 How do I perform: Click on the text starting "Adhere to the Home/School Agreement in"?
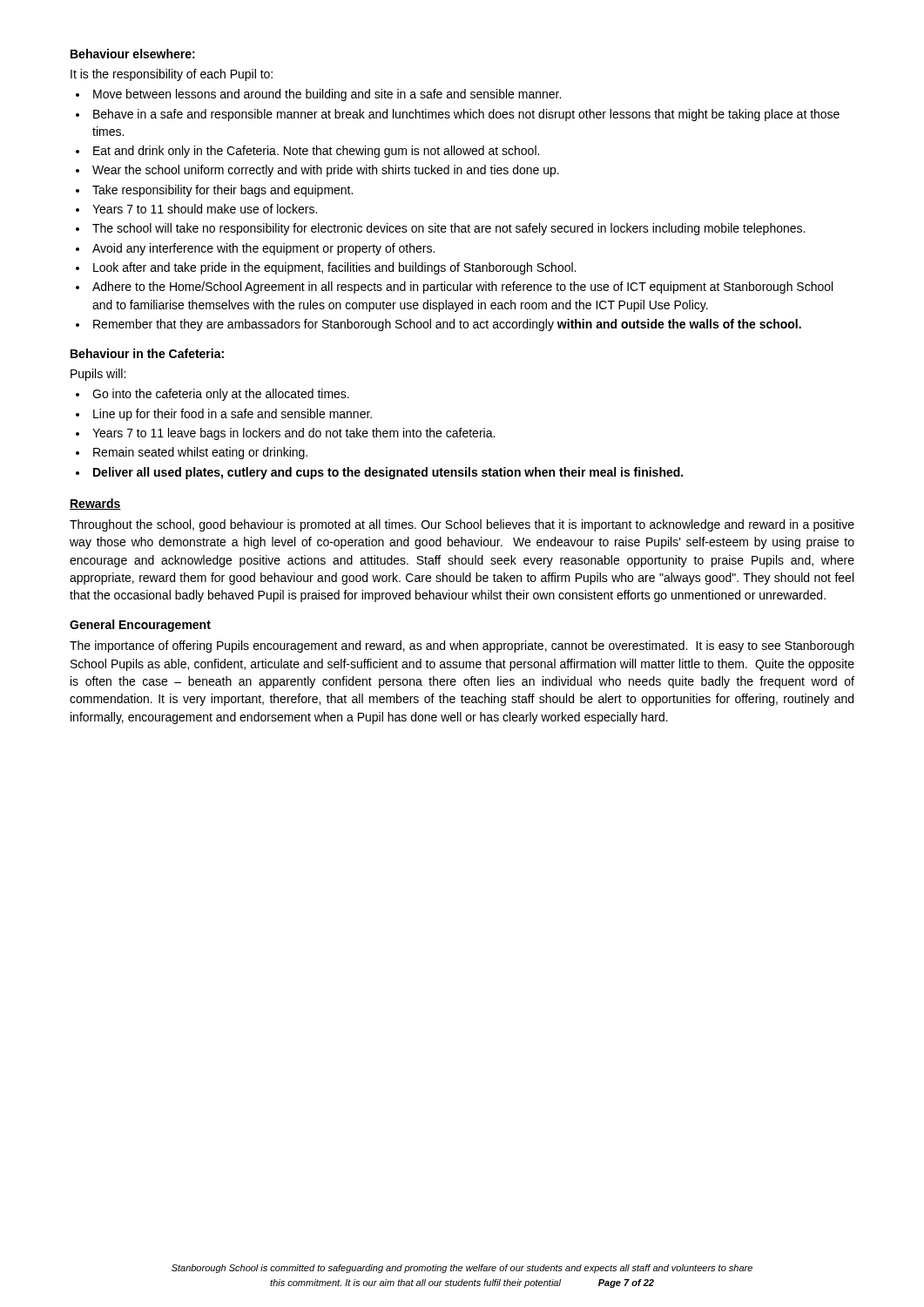point(463,296)
